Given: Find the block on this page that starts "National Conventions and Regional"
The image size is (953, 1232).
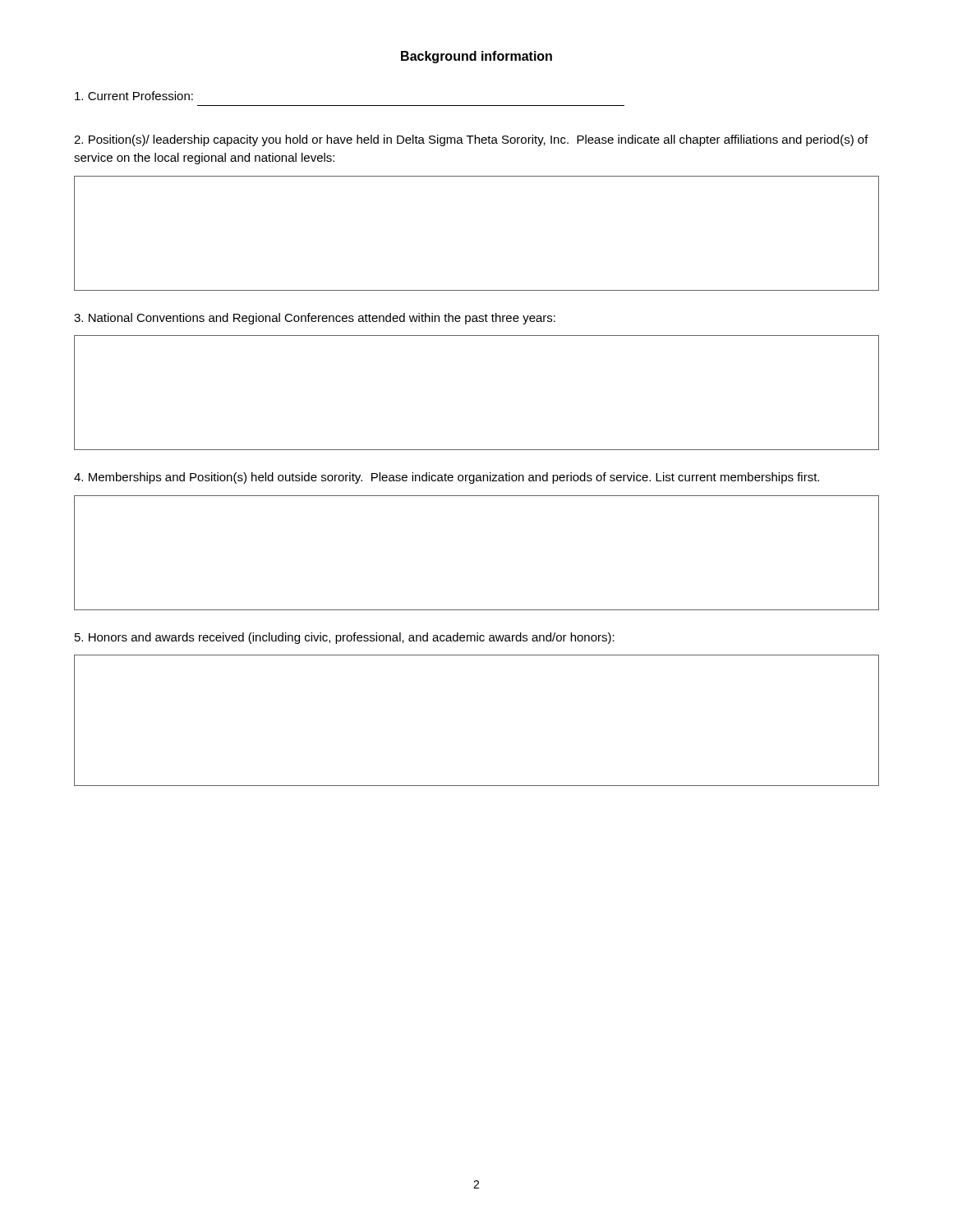Looking at the screenshot, I should 315,317.
